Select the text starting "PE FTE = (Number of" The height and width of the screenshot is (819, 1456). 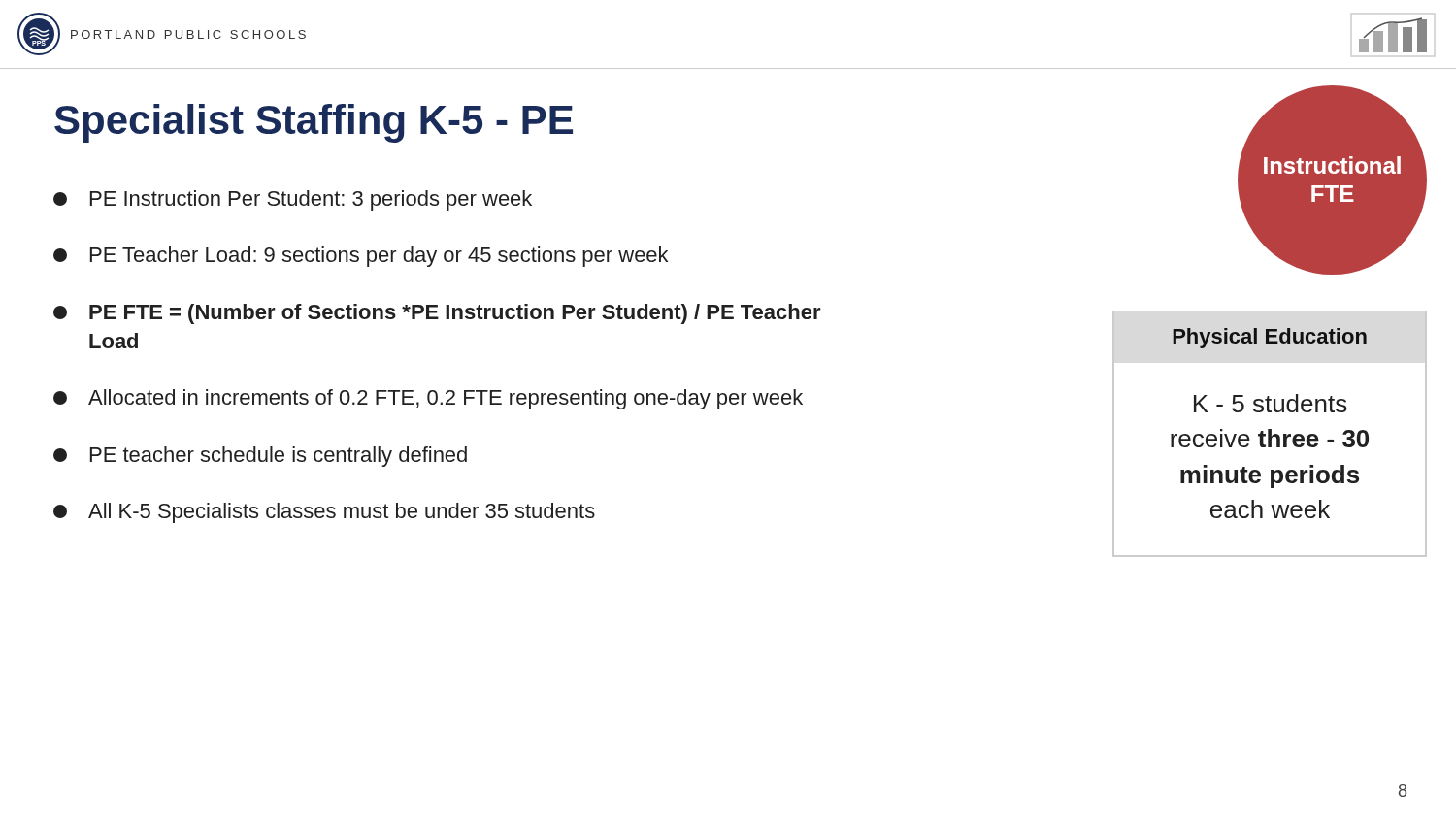[x=442, y=327]
